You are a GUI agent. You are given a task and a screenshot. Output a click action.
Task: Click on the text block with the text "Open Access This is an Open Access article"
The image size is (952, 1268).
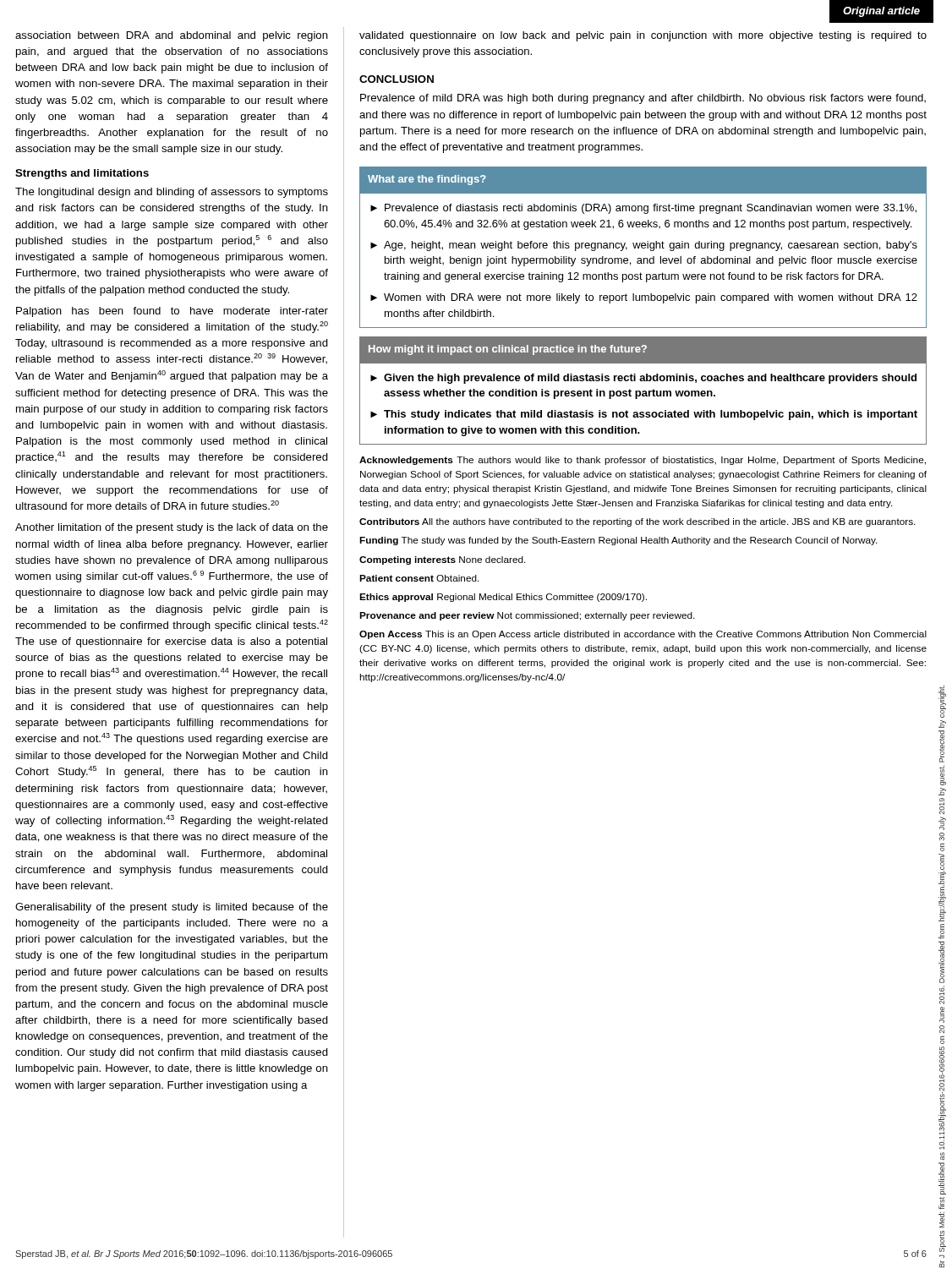coord(643,656)
